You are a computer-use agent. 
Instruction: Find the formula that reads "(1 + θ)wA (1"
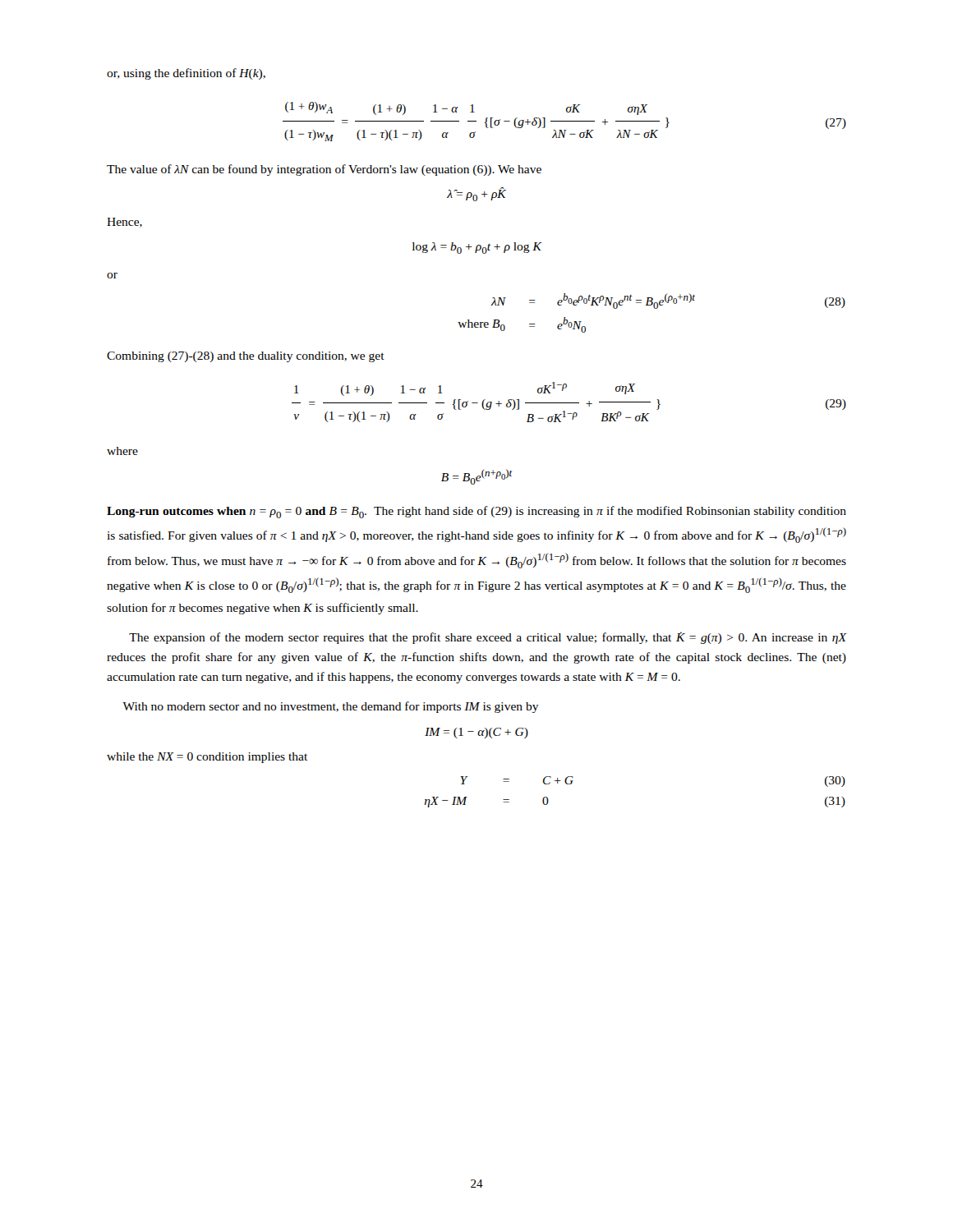[x=564, y=121]
